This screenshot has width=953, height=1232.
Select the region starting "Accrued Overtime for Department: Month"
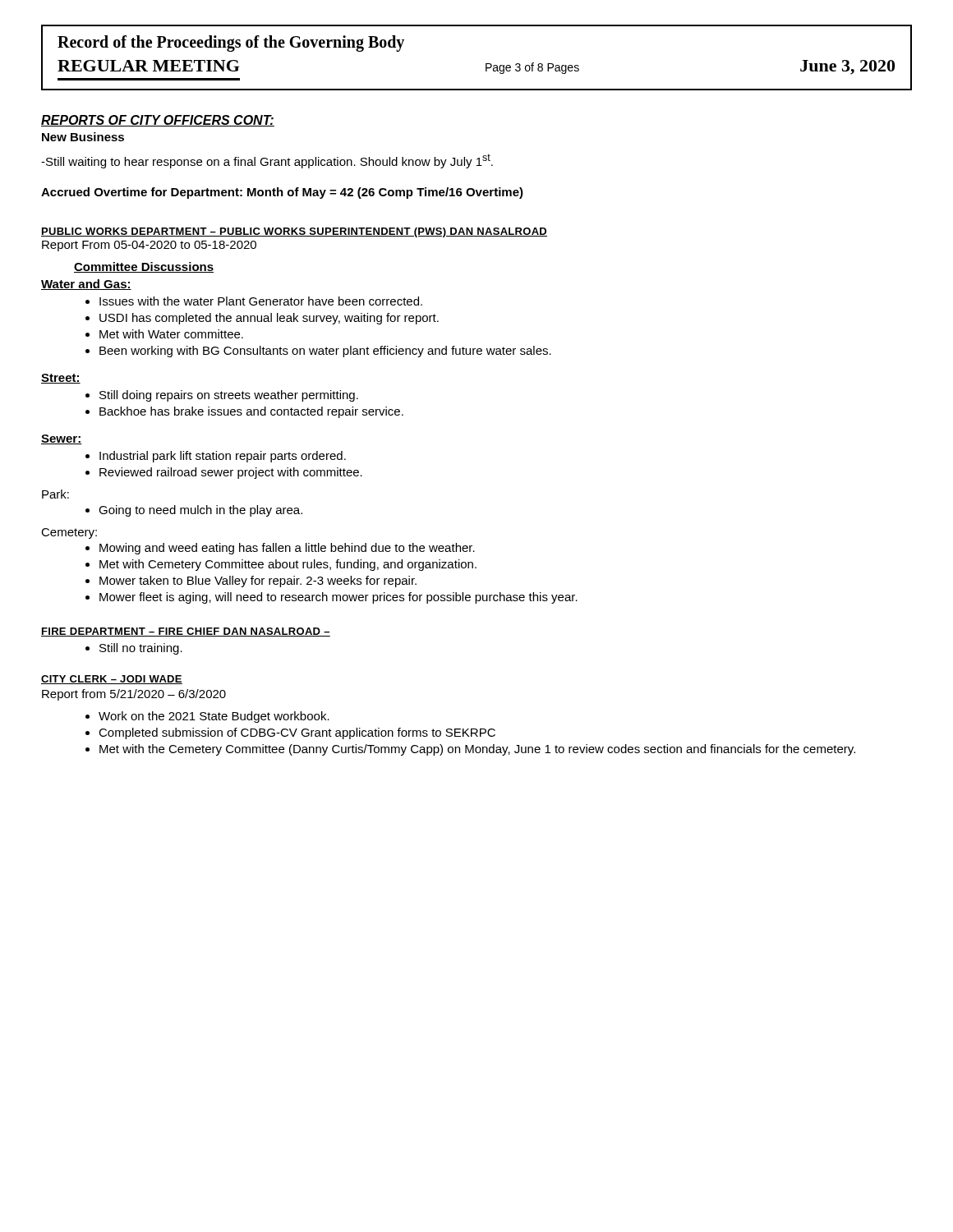click(x=282, y=192)
